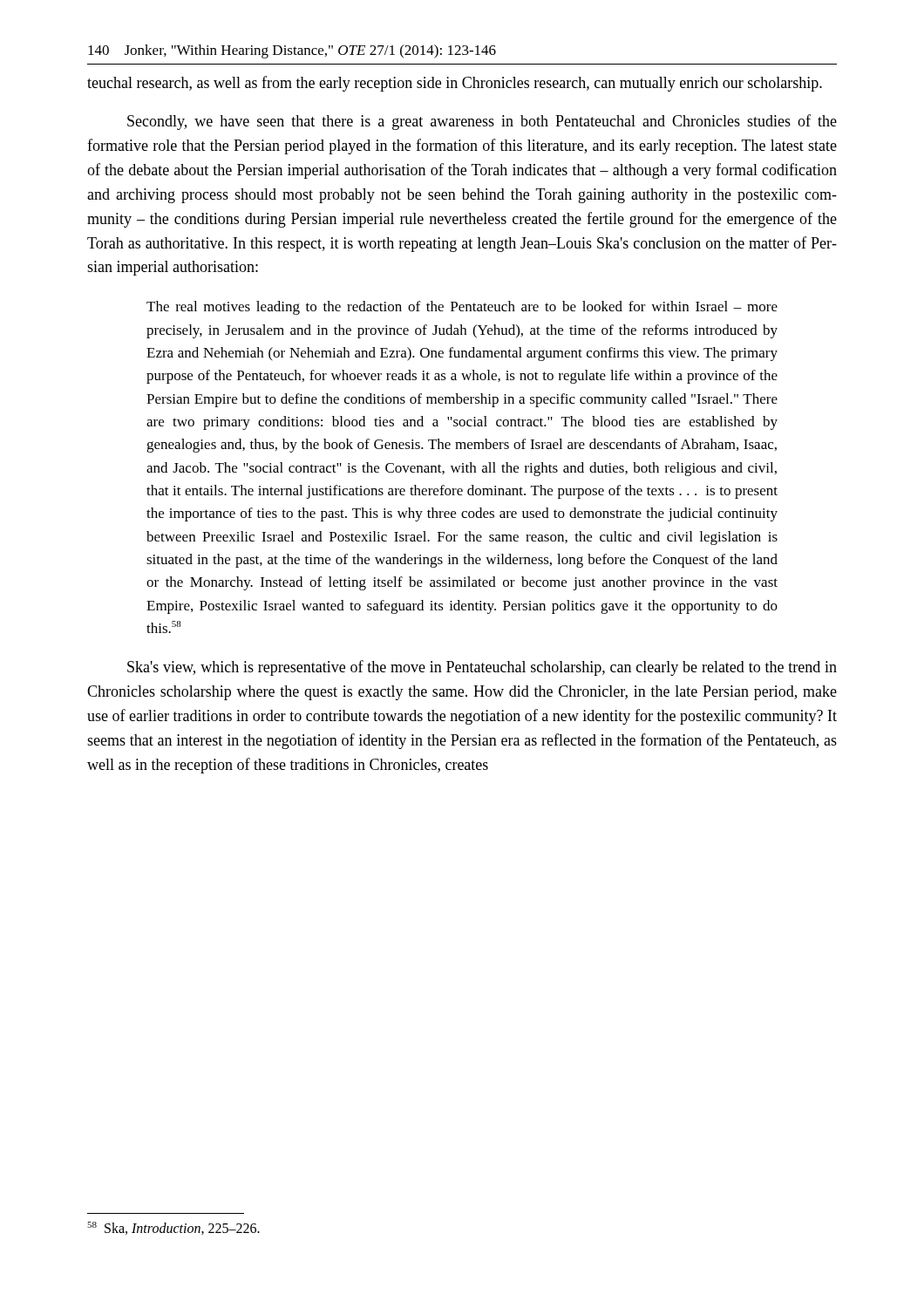Locate the element starting "Ska's view, which is representative"
The image size is (924, 1308).
tap(462, 717)
